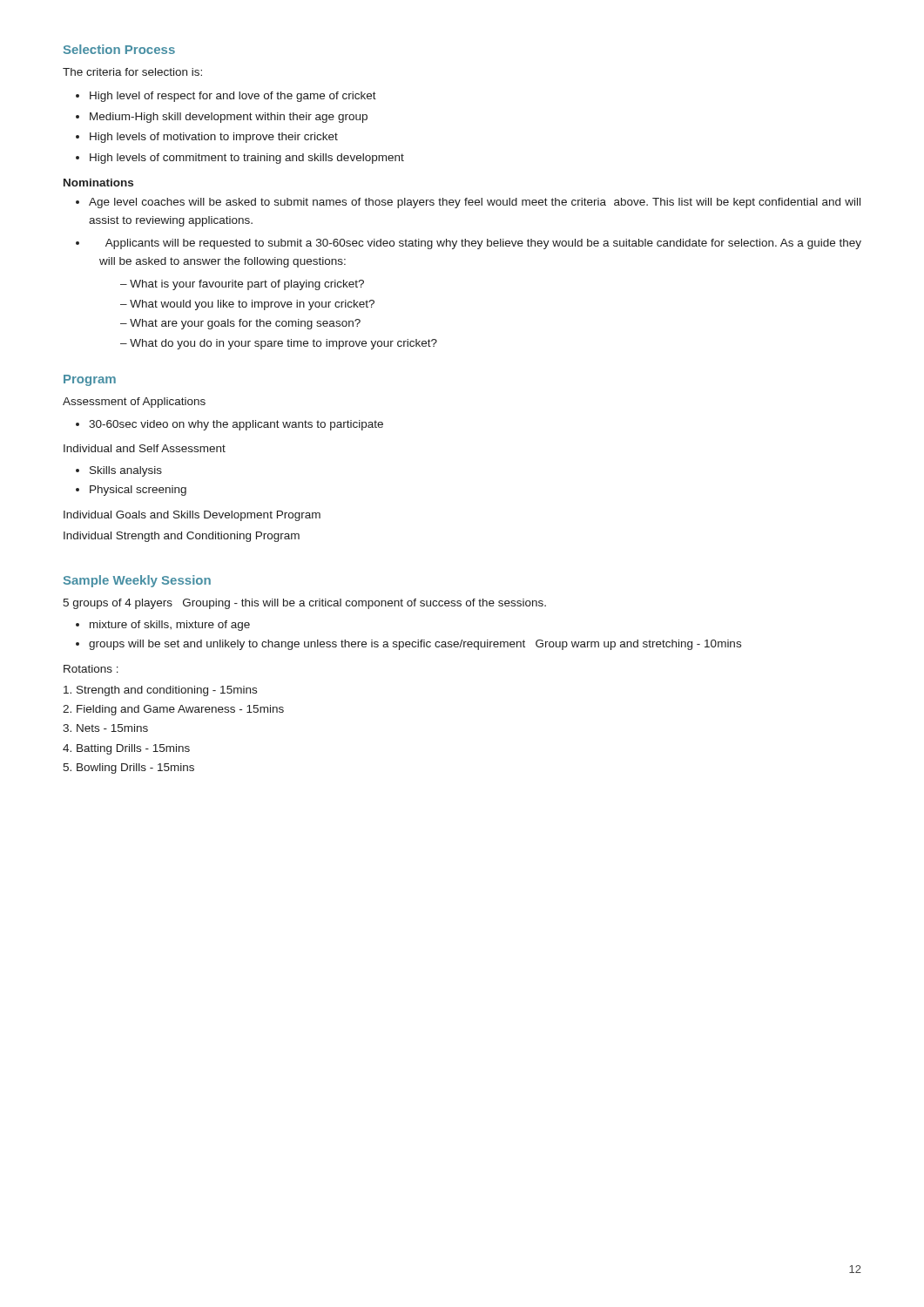Screen dimensions: 1307x924
Task: Select the text starting "mixture of skills, mixture"
Action: 163,626
